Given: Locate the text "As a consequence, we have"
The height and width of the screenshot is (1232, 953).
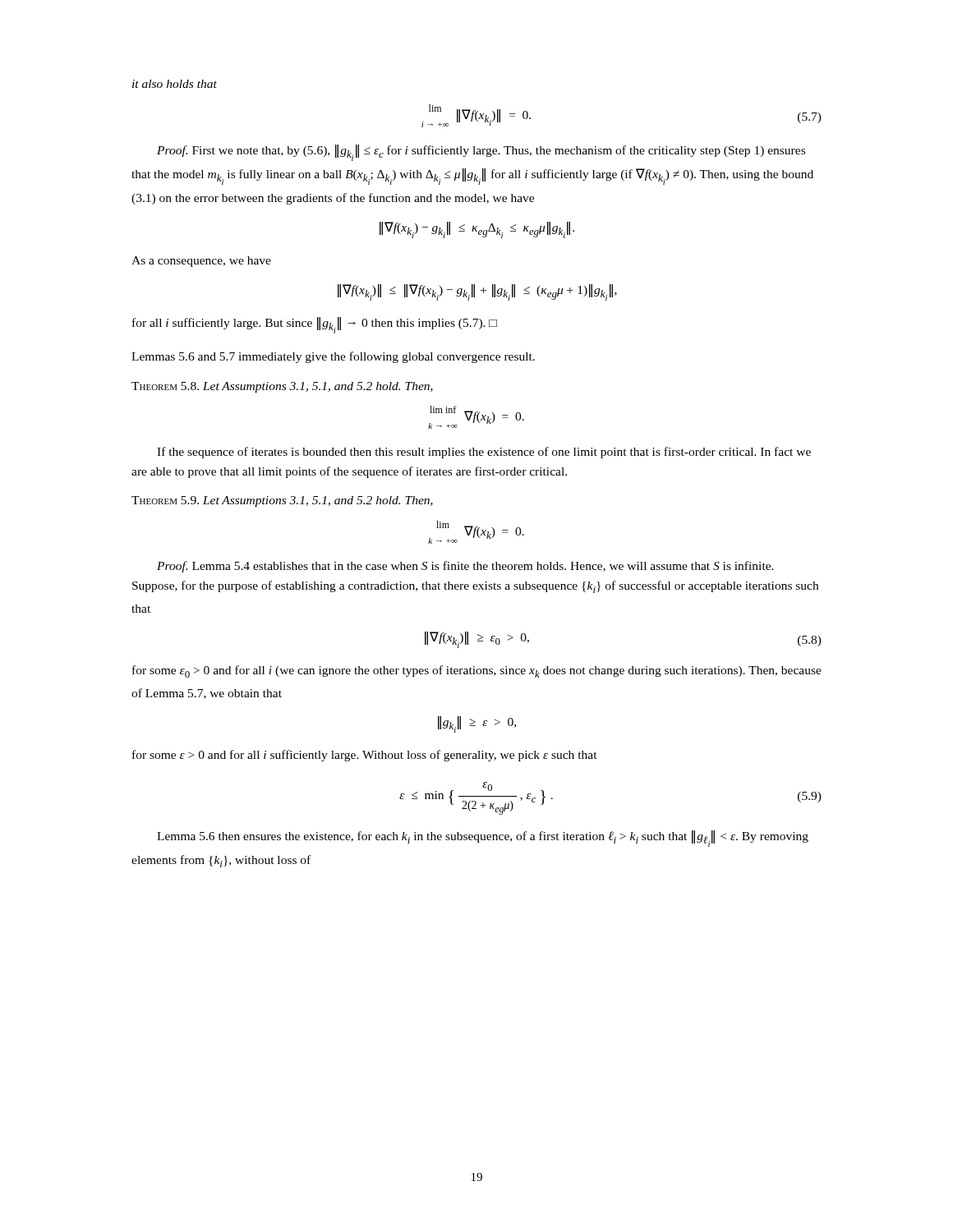Looking at the screenshot, I should tap(201, 262).
